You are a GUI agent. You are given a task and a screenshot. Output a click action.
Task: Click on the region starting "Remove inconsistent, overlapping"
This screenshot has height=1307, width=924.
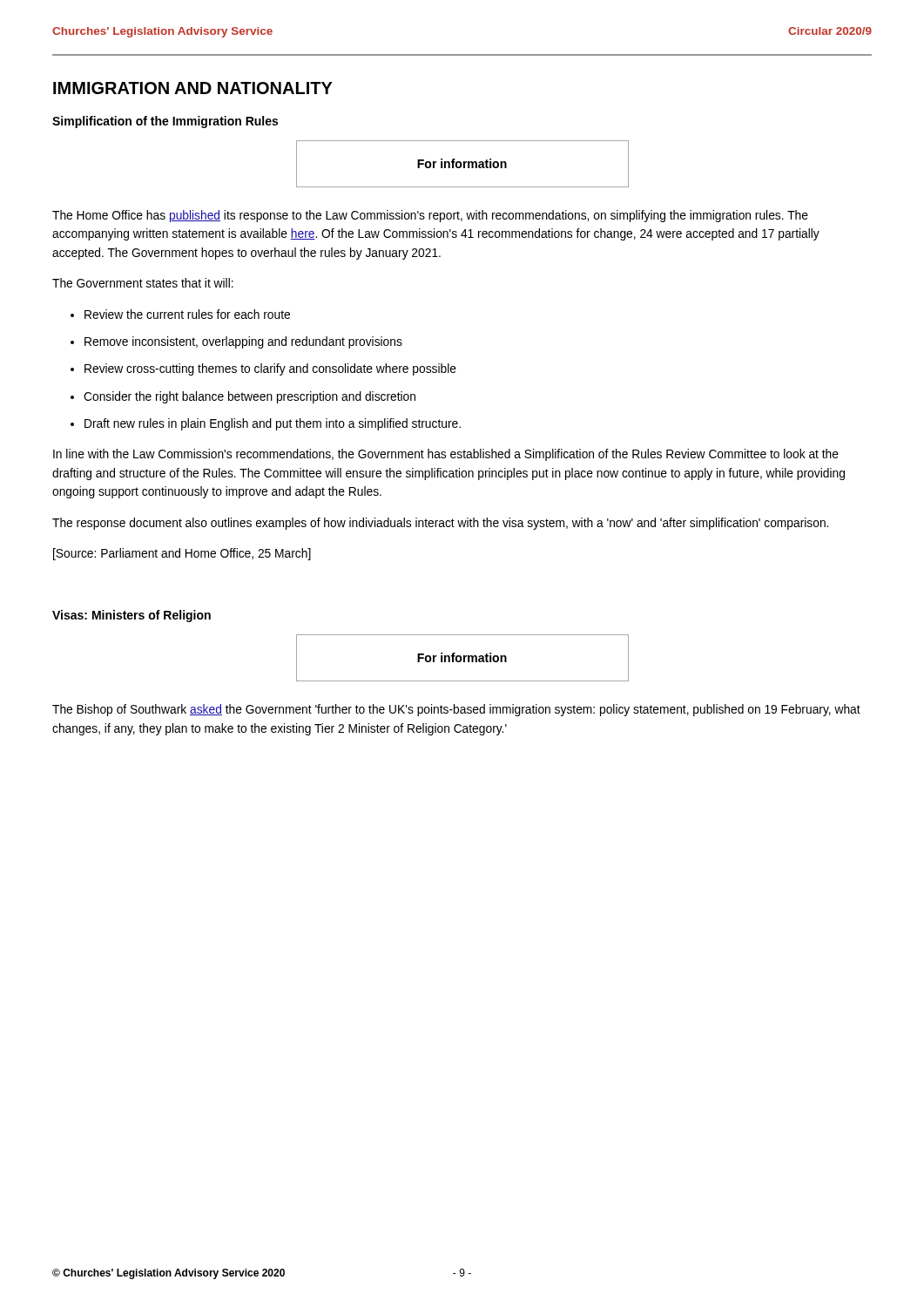243,342
